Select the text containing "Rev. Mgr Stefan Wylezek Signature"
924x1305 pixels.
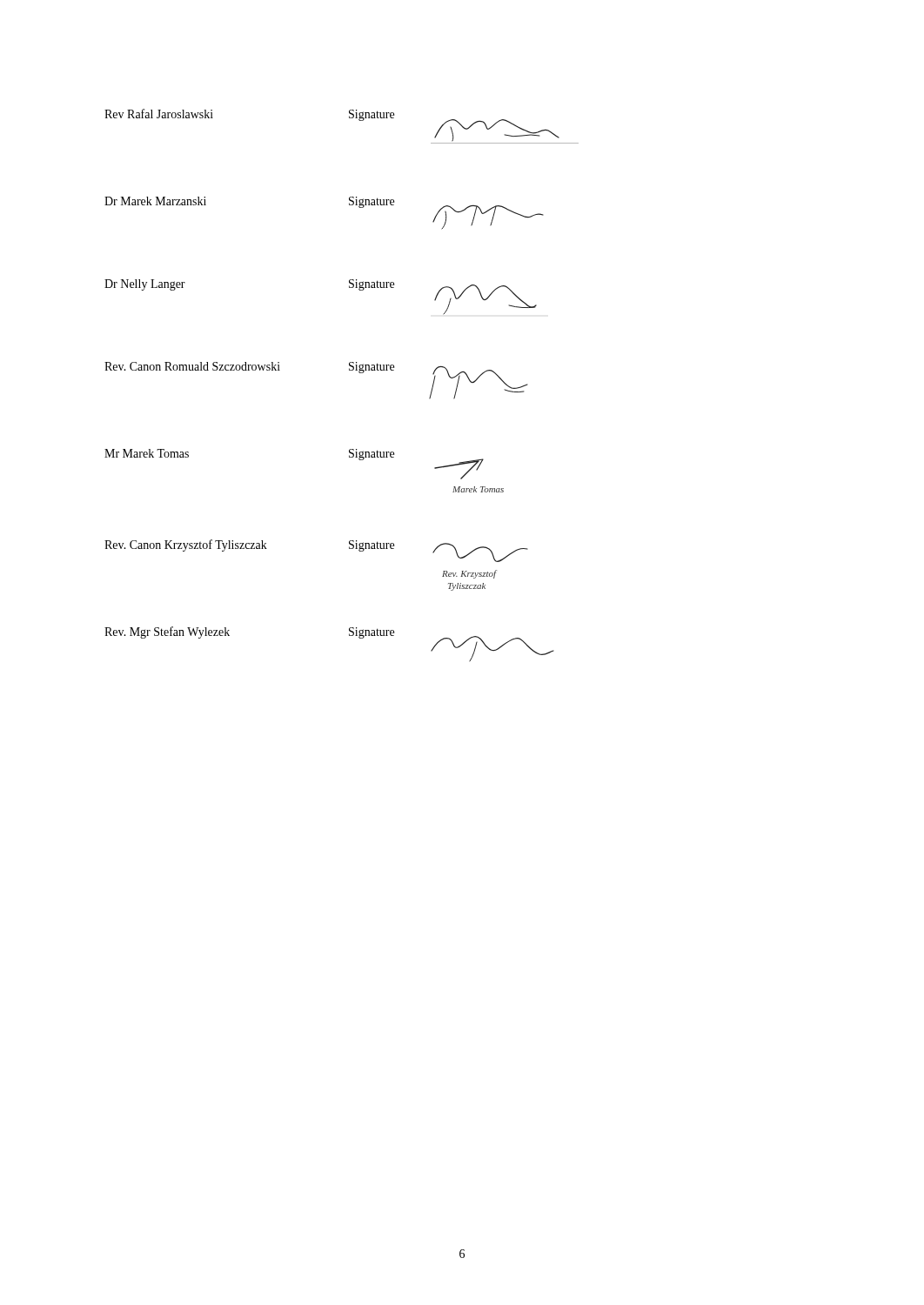[479, 646]
